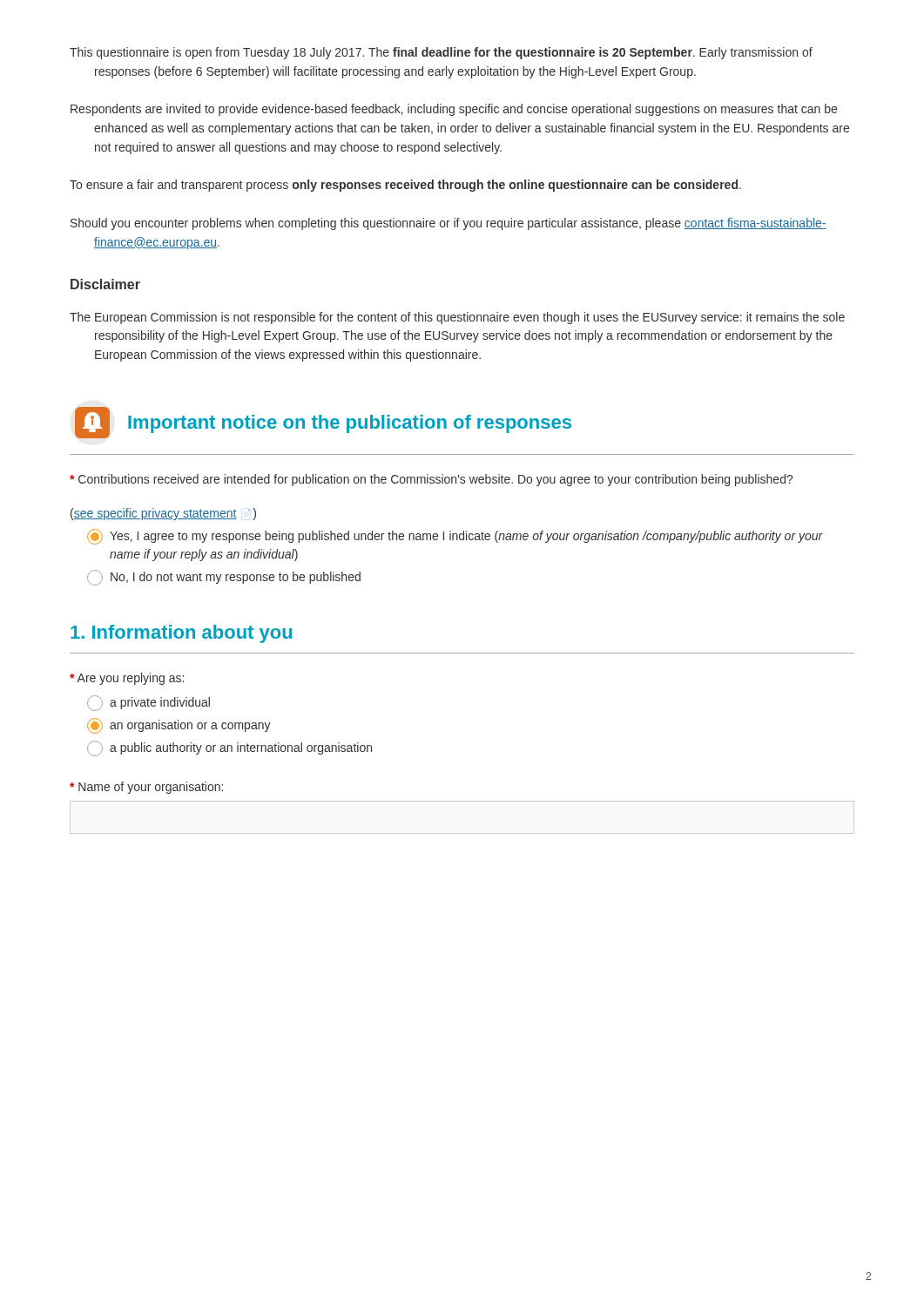924x1307 pixels.
Task: Find the text block with the text "Should you encounter"
Action: 448,233
